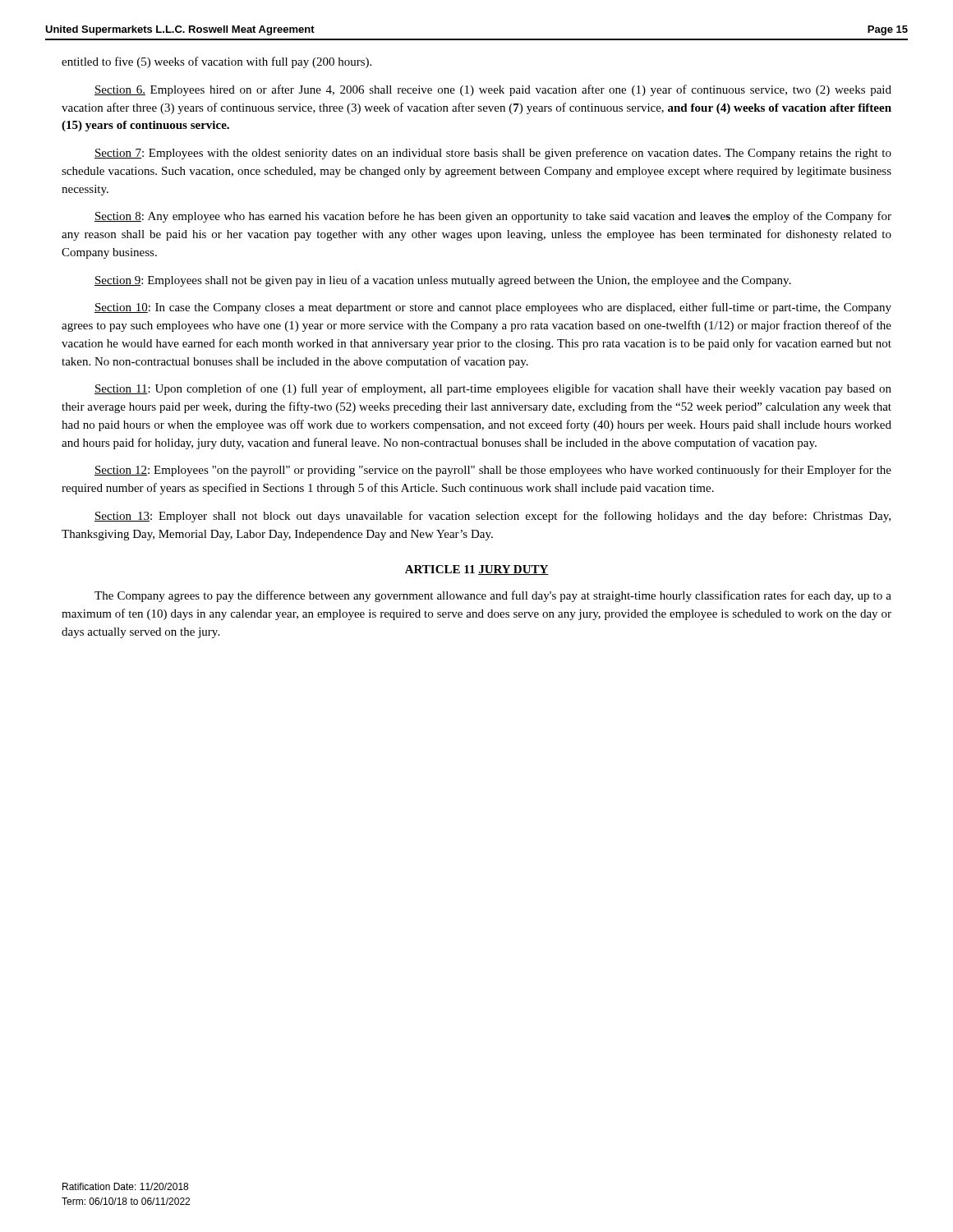This screenshot has width=953, height=1232.
Task: Select the passage starting "ARTICLE 11 JURY DUTY"
Action: 476,570
